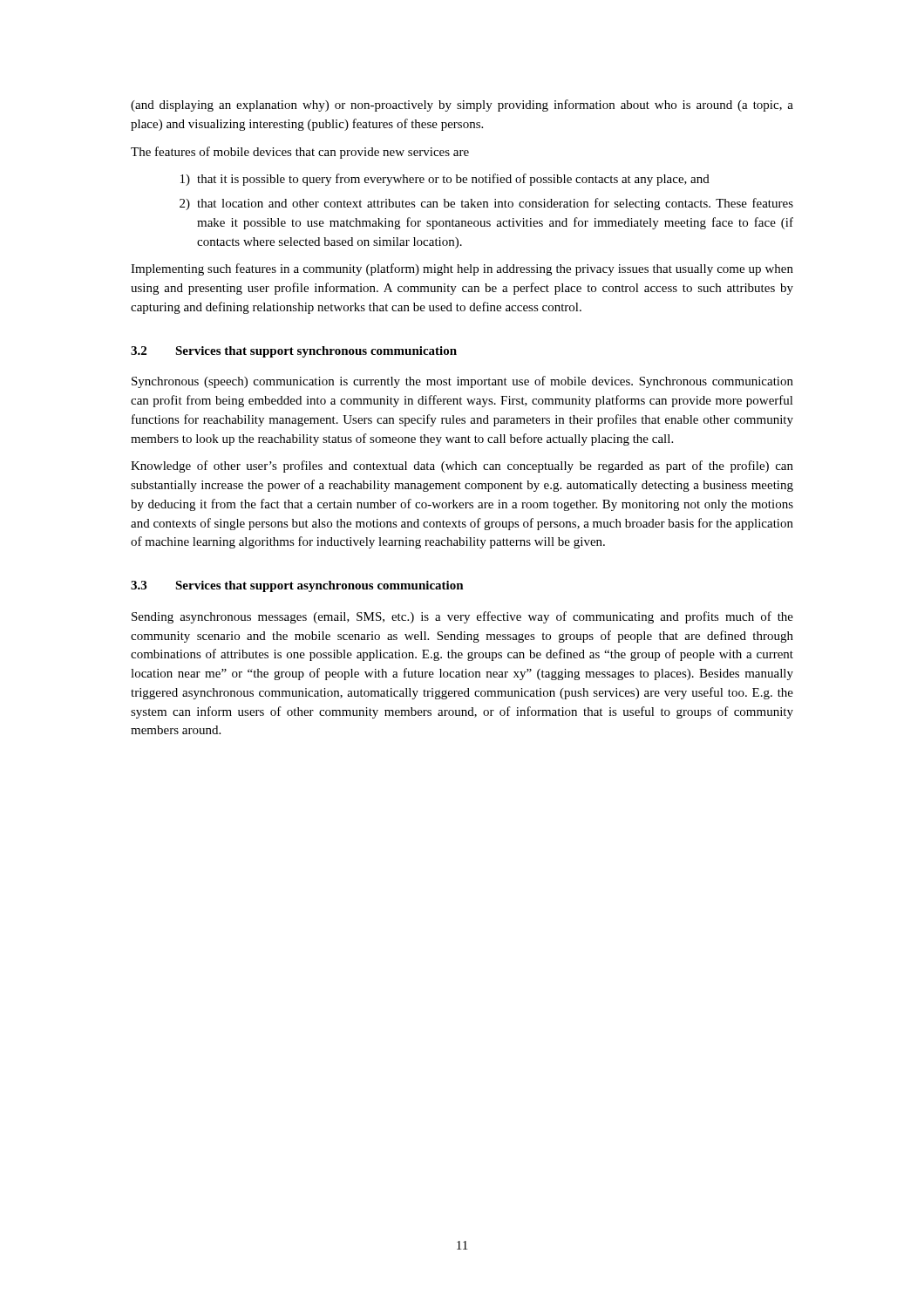Screen dimensions: 1308x924
Task: Where is the passage that starts "2) that location"?
Action: 479,223
